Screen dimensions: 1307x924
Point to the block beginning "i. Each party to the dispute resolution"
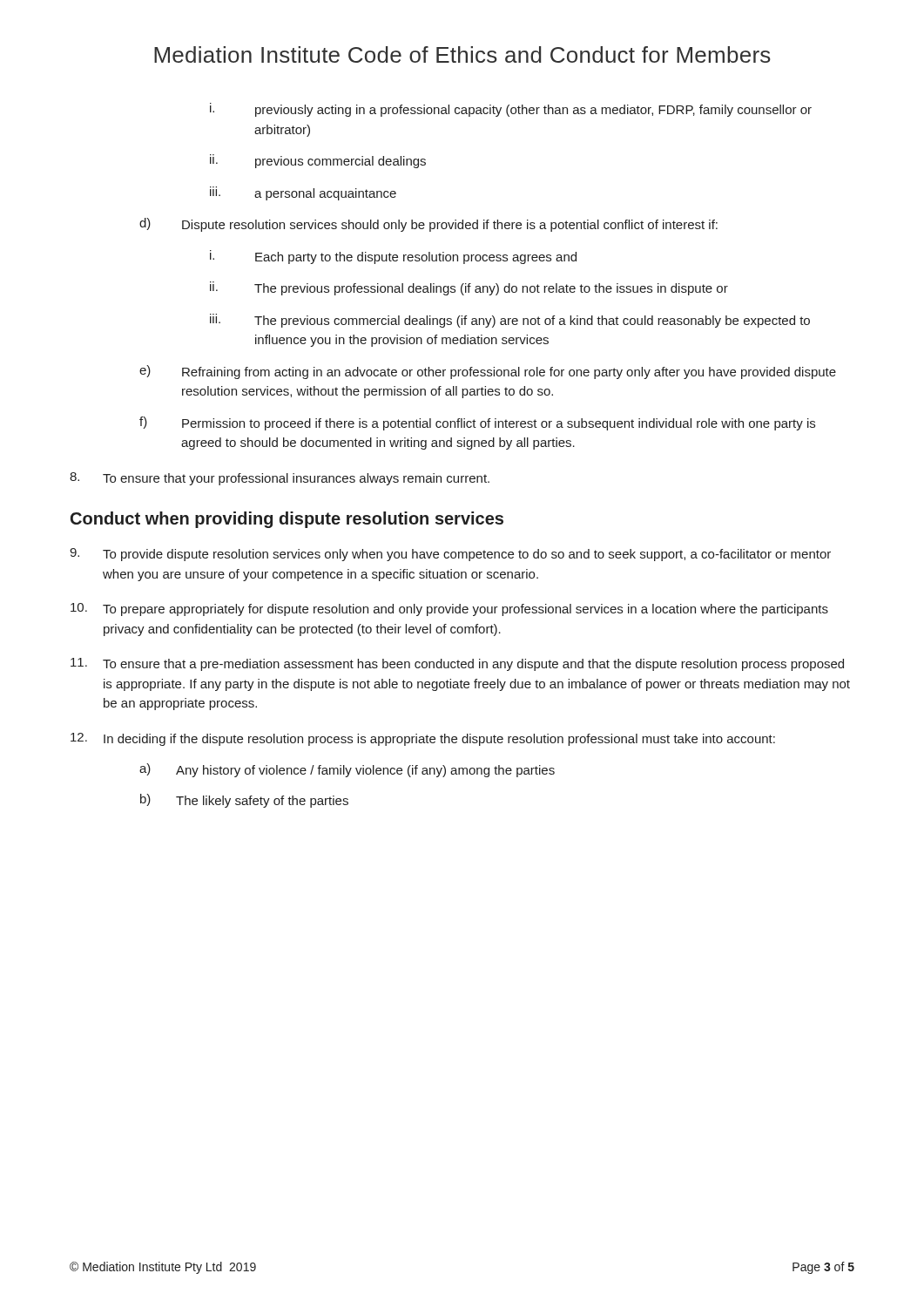click(532, 257)
